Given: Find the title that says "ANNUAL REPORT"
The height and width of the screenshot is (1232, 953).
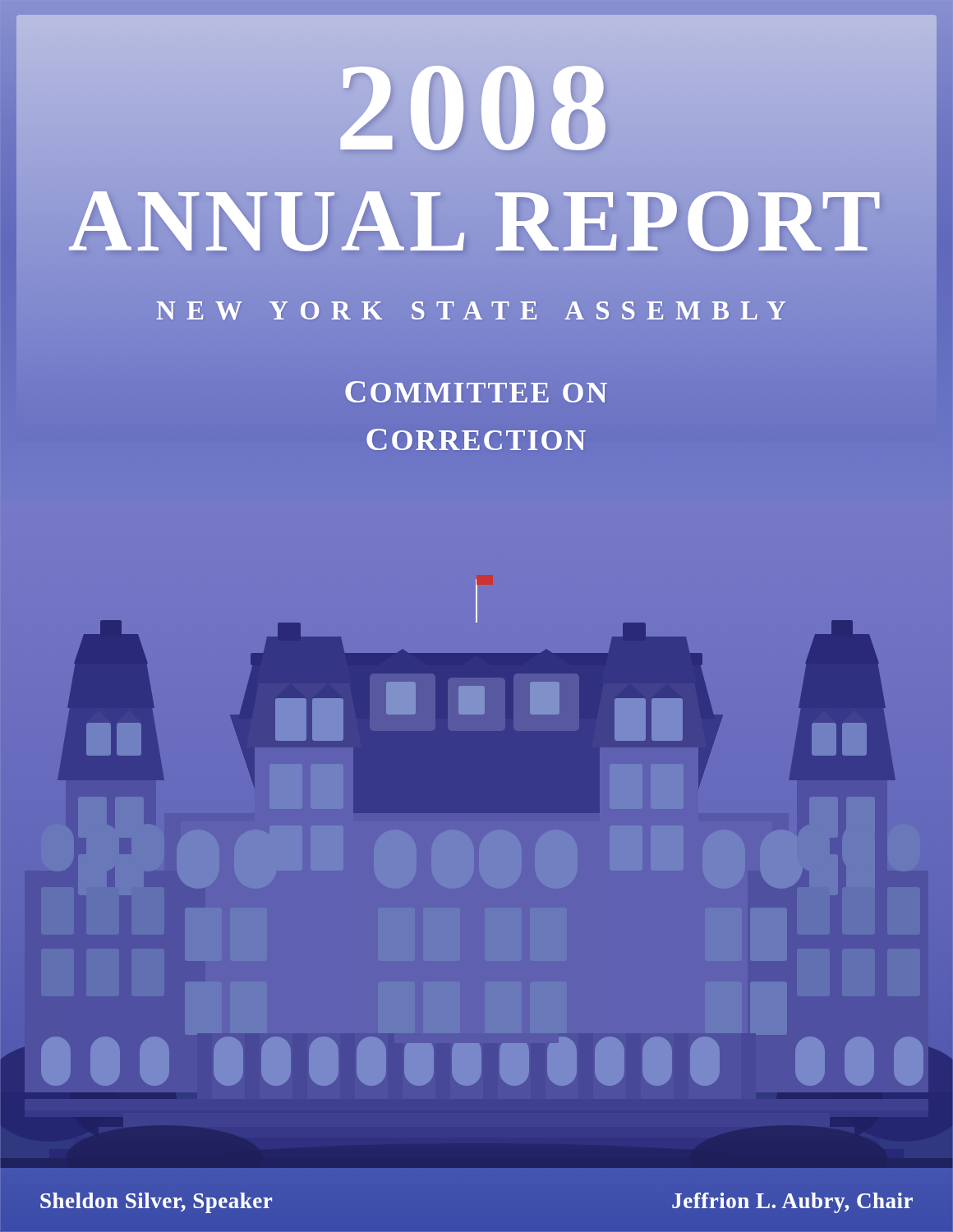Looking at the screenshot, I should pos(476,221).
